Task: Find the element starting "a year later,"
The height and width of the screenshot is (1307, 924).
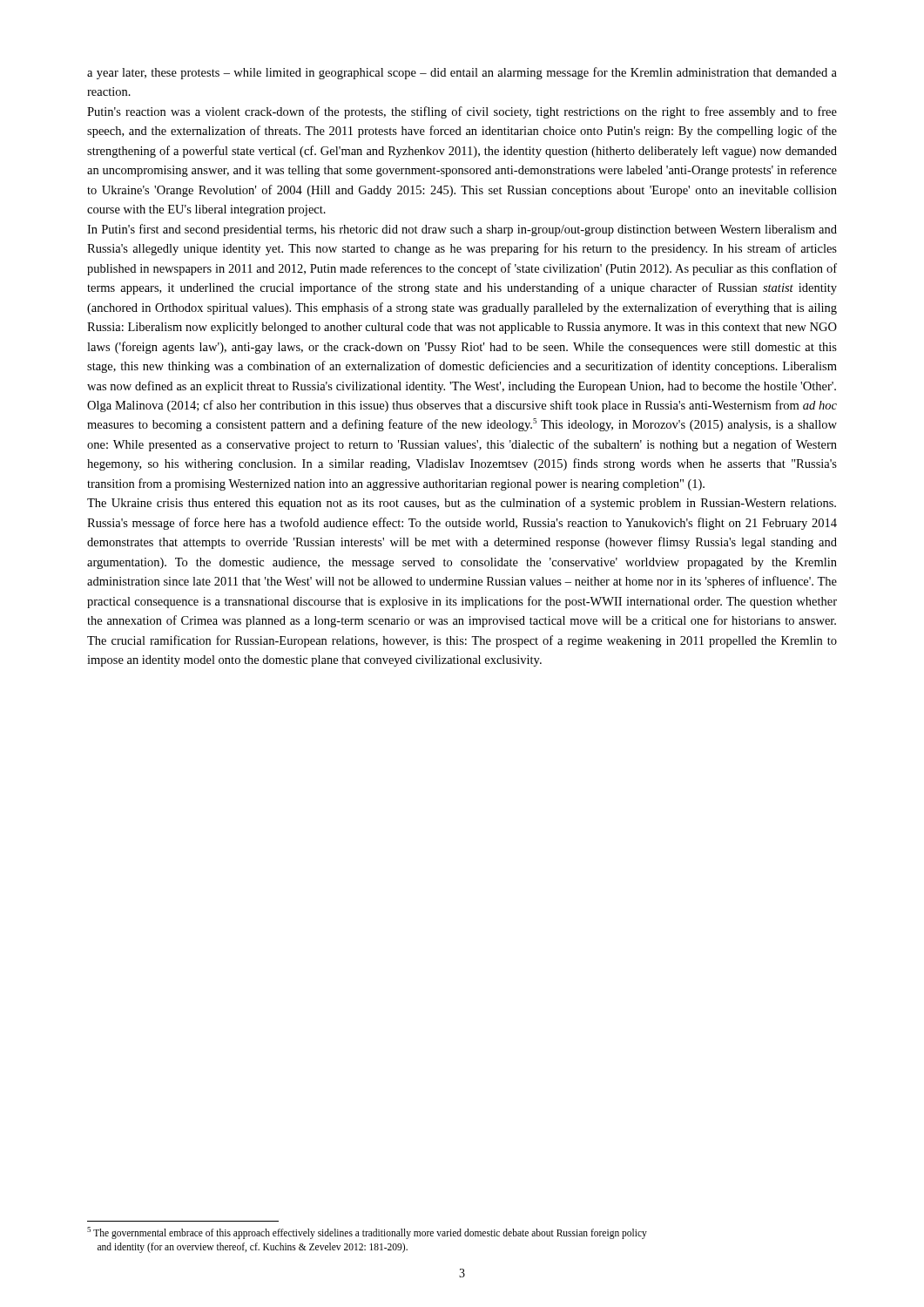Action: click(462, 366)
